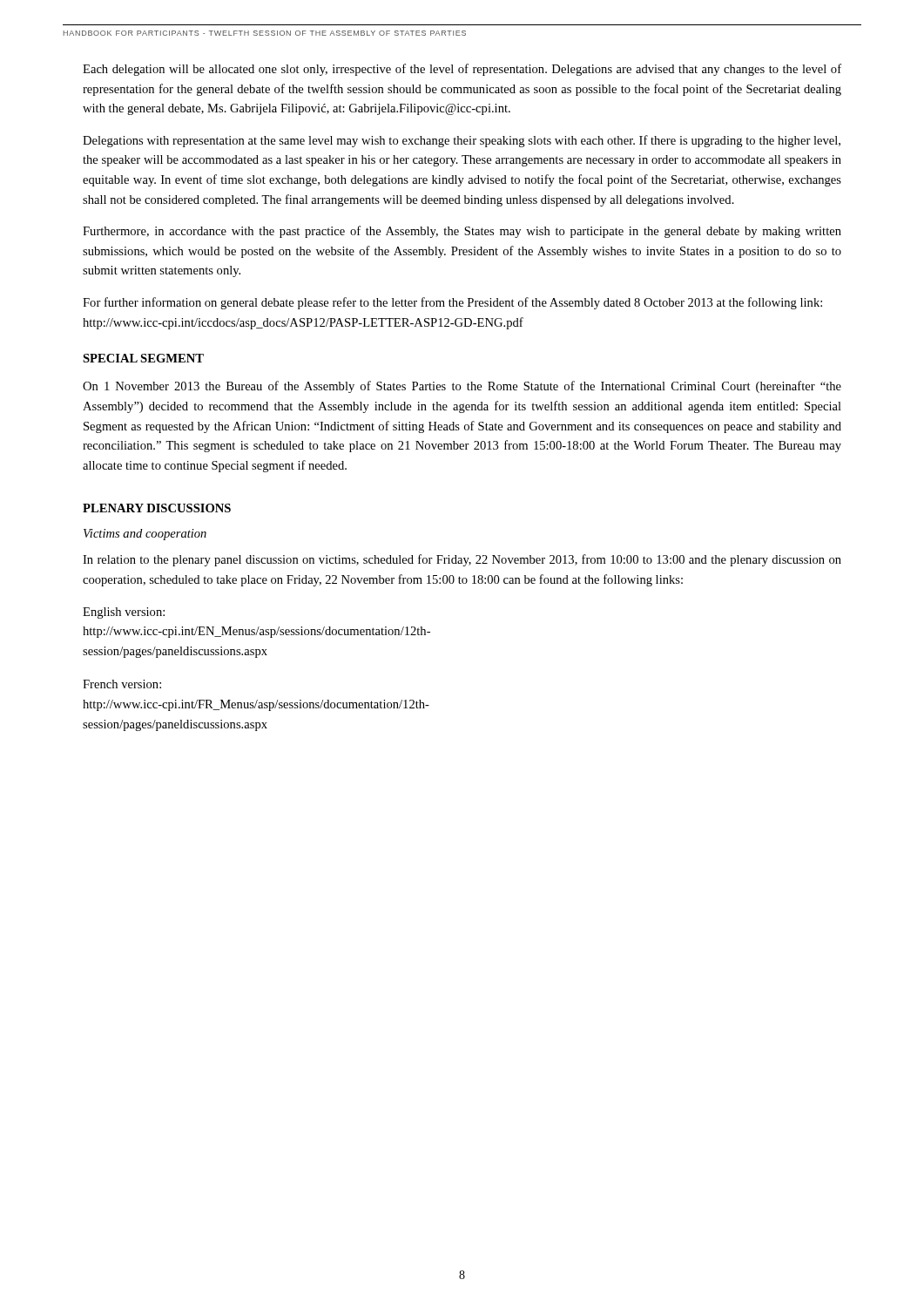Viewport: 924px width, 1307px height.
Task: Click on the block starting "On 1 November 2013 the Bureau"
Action: pos(462,426)
